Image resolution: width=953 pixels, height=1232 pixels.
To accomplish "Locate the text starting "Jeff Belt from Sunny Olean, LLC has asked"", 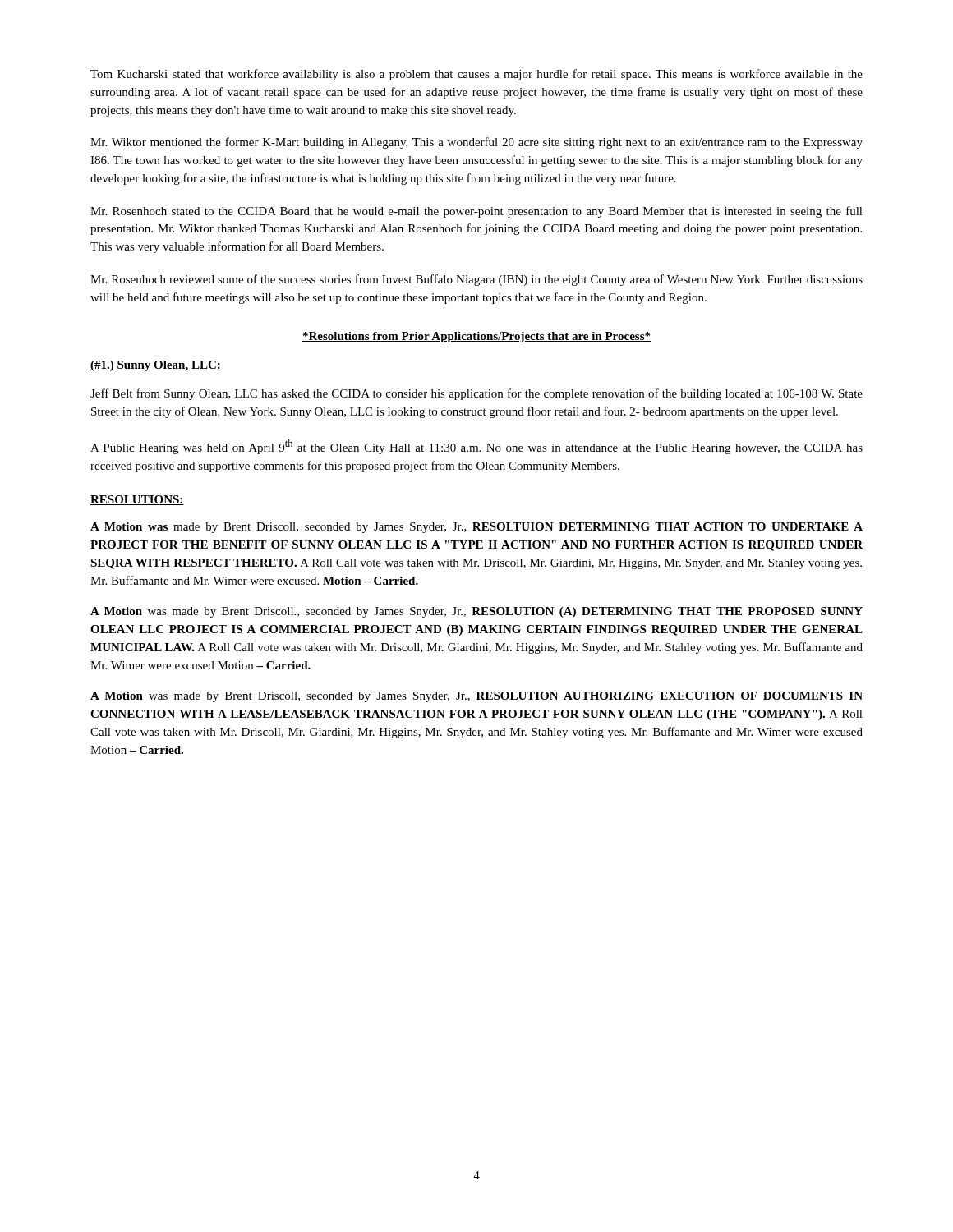I will point(476,403).
